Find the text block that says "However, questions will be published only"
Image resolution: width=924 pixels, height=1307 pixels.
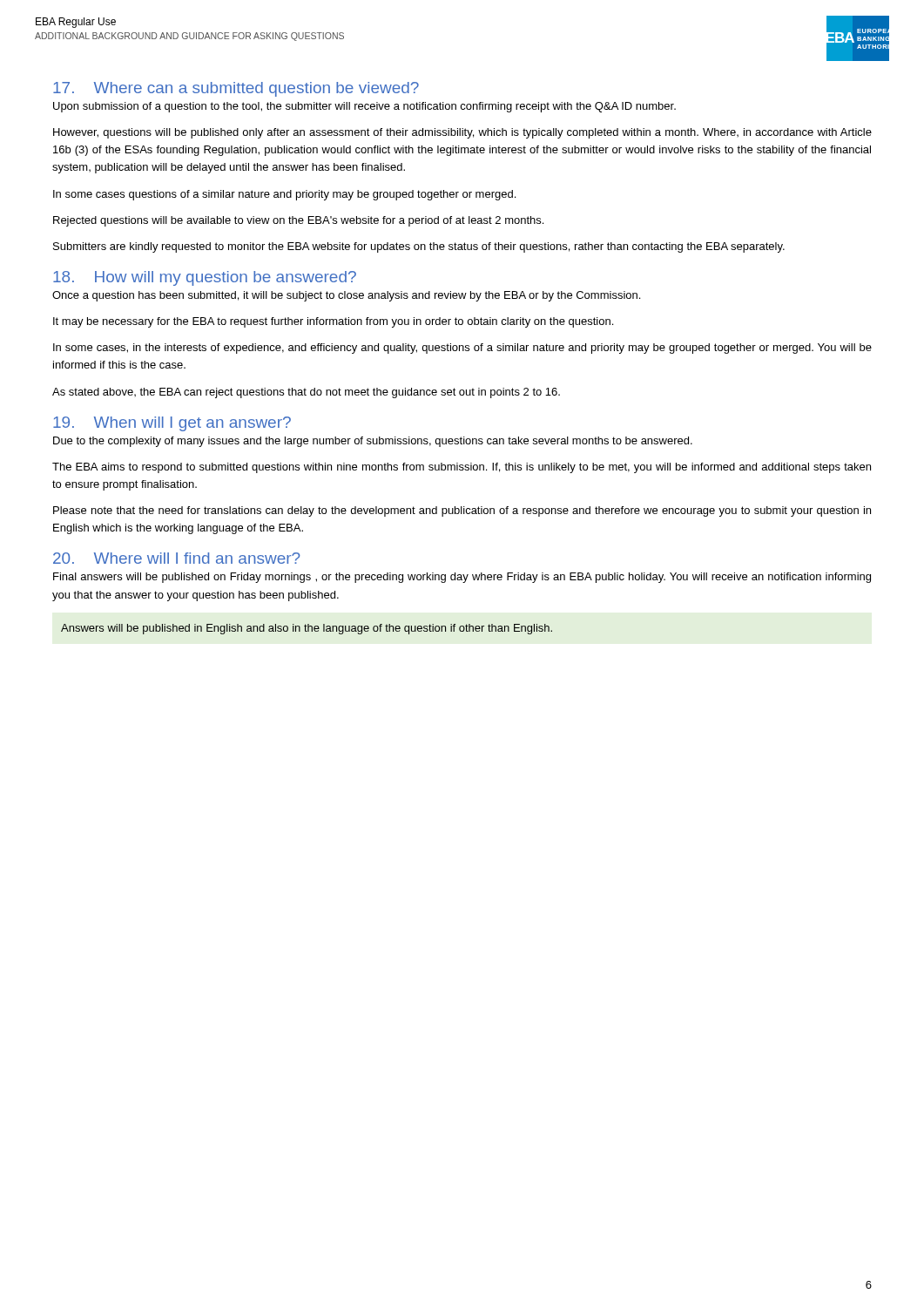pyautogui.click(x=462, y=150)
